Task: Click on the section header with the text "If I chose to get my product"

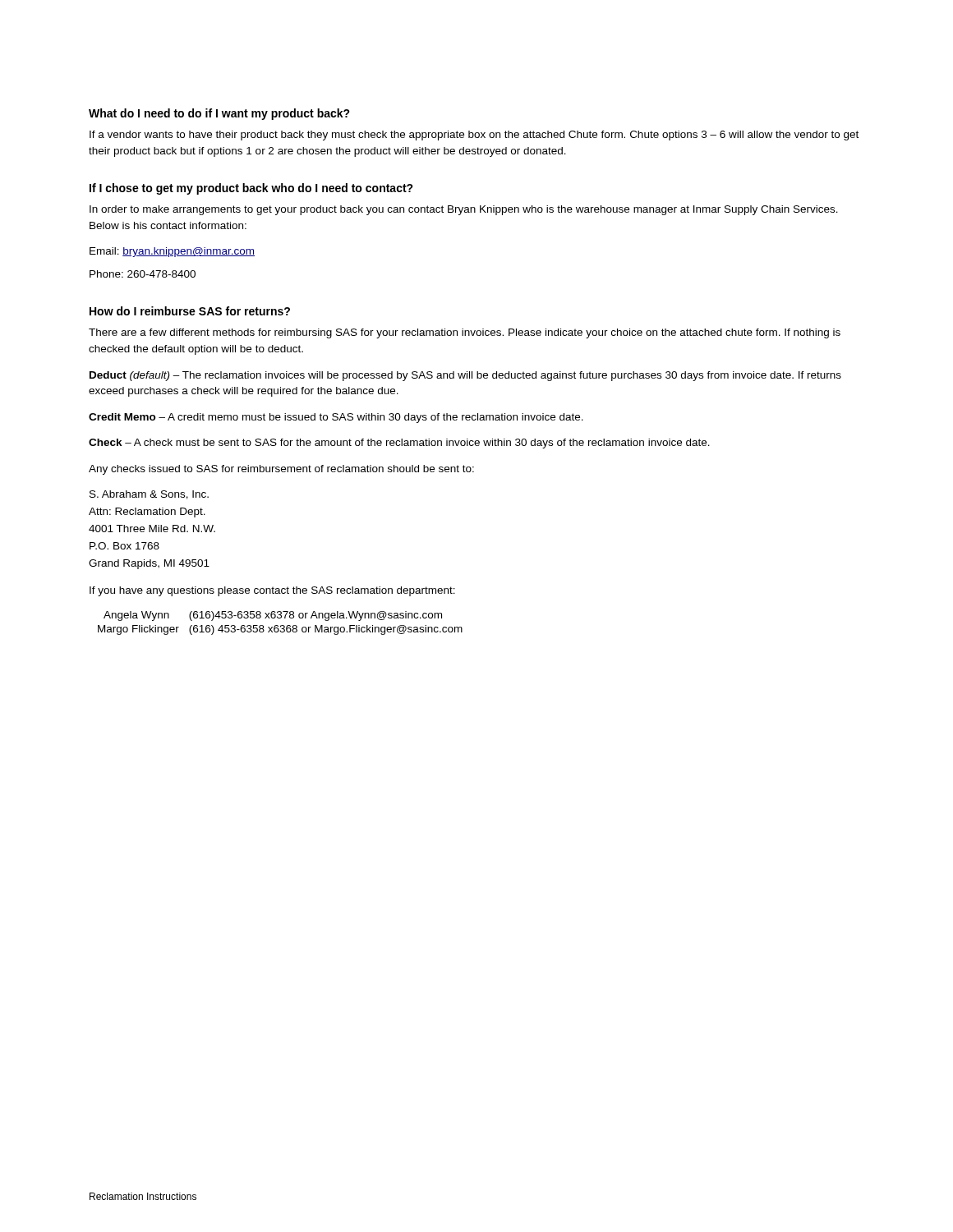Action: 251,188
